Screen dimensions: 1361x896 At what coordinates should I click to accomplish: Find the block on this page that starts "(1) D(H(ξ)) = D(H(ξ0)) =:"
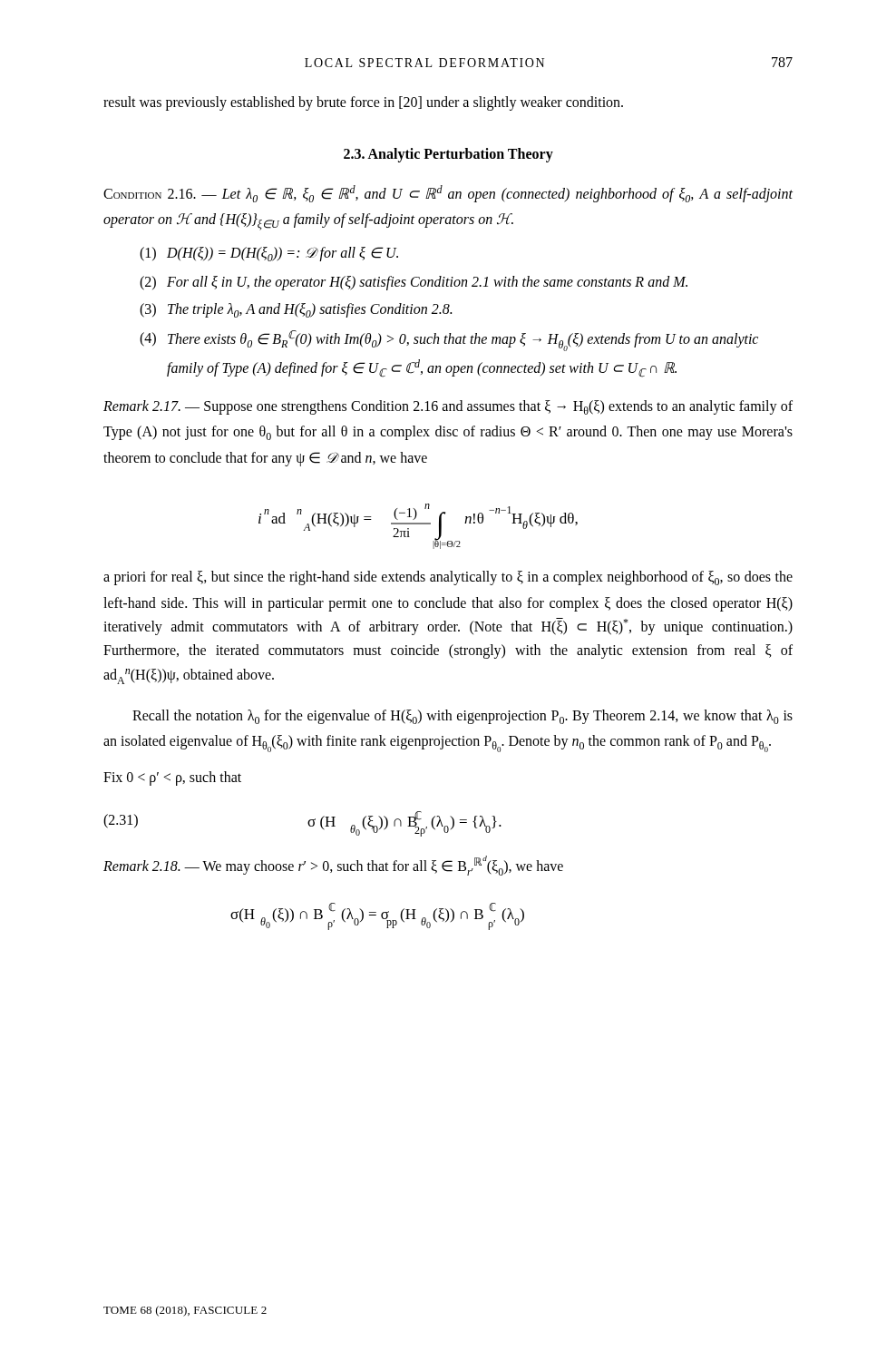pos(269,254)
